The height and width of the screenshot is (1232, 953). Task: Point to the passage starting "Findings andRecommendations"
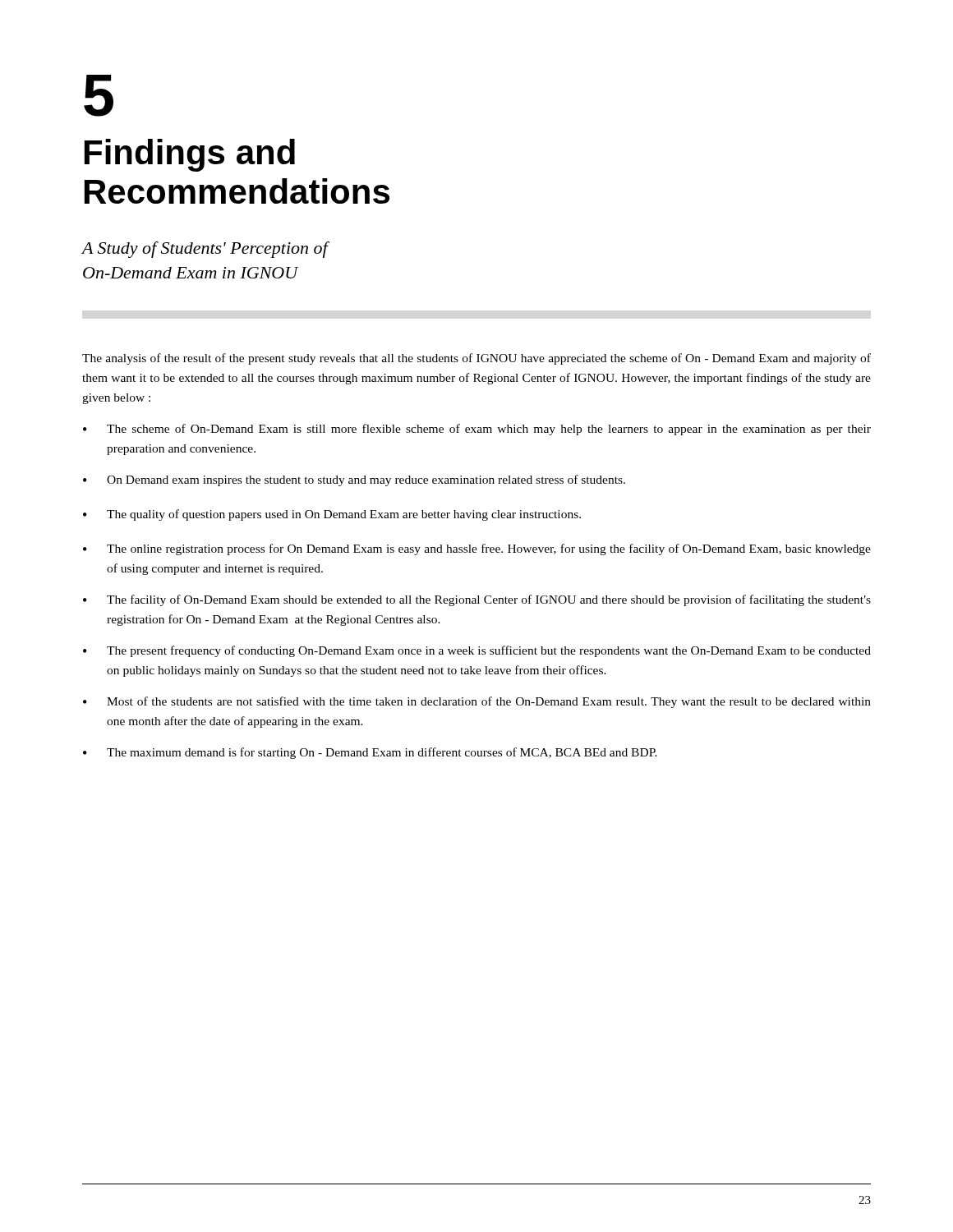[x=236, y=172]
